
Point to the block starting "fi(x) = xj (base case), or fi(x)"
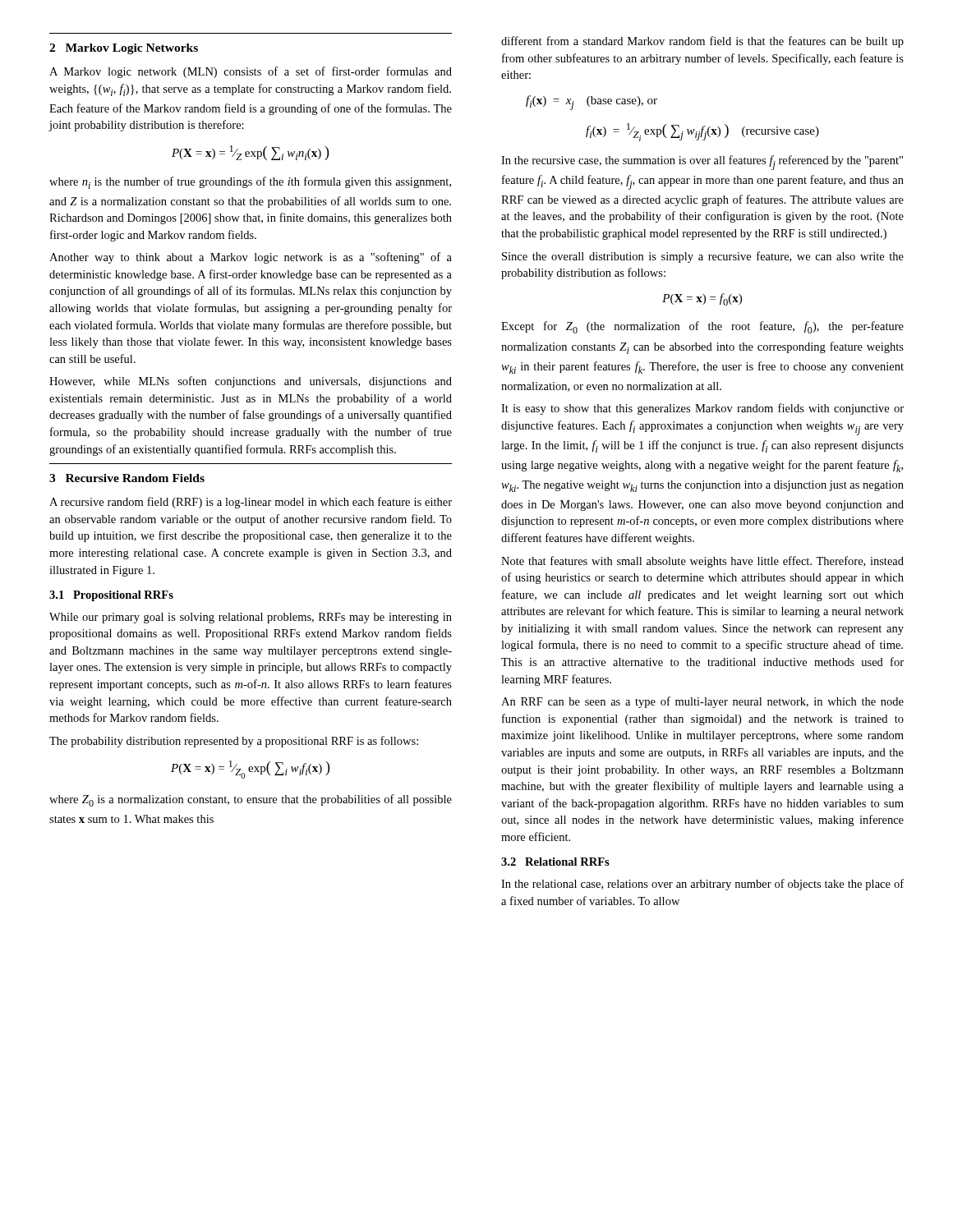(x=702, y=119)
